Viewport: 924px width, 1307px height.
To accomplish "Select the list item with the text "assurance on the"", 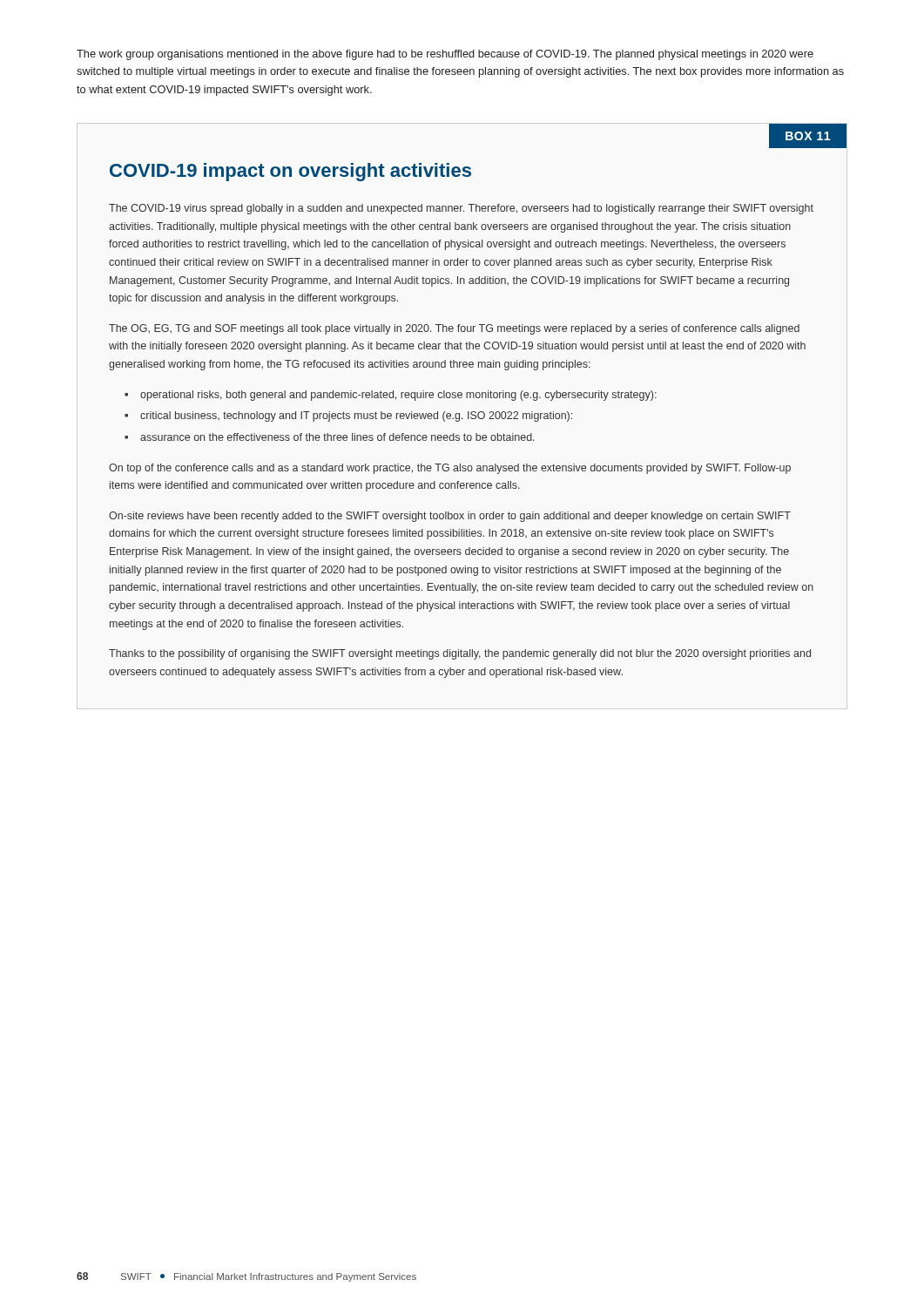I will (338, 437).
